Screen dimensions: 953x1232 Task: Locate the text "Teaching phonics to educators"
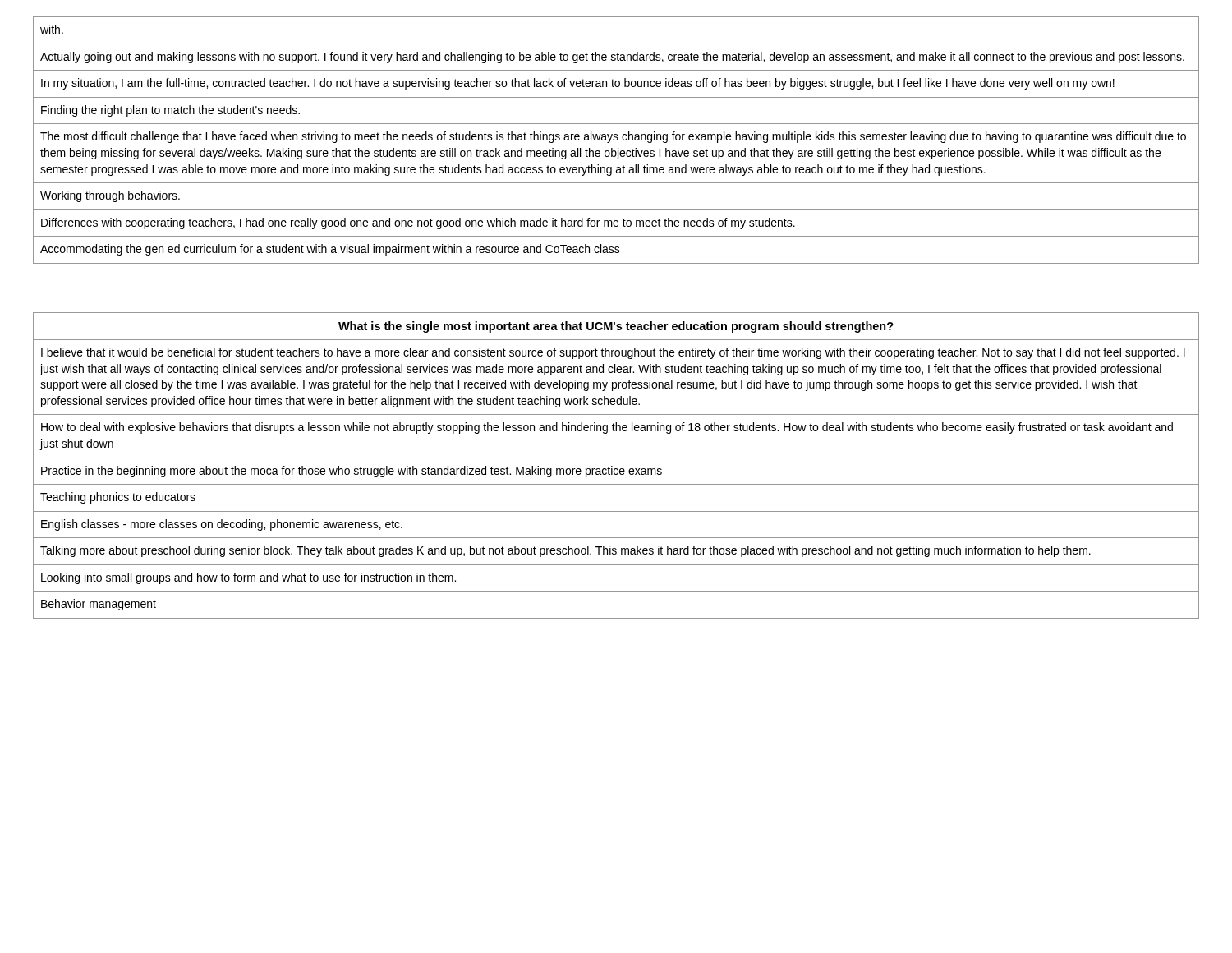[x=118, y=497]
